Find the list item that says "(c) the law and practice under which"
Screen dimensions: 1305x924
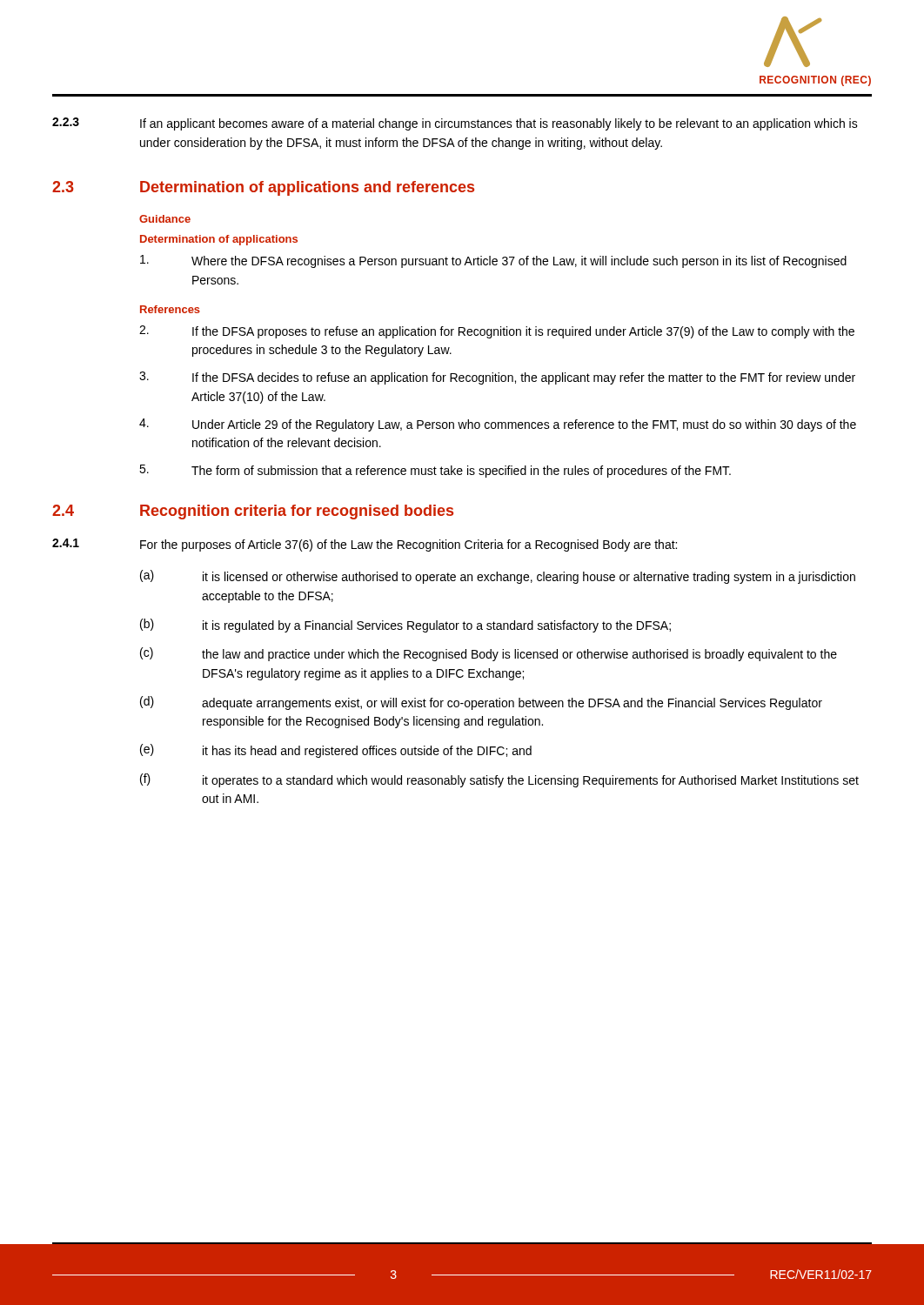point(506,665)
